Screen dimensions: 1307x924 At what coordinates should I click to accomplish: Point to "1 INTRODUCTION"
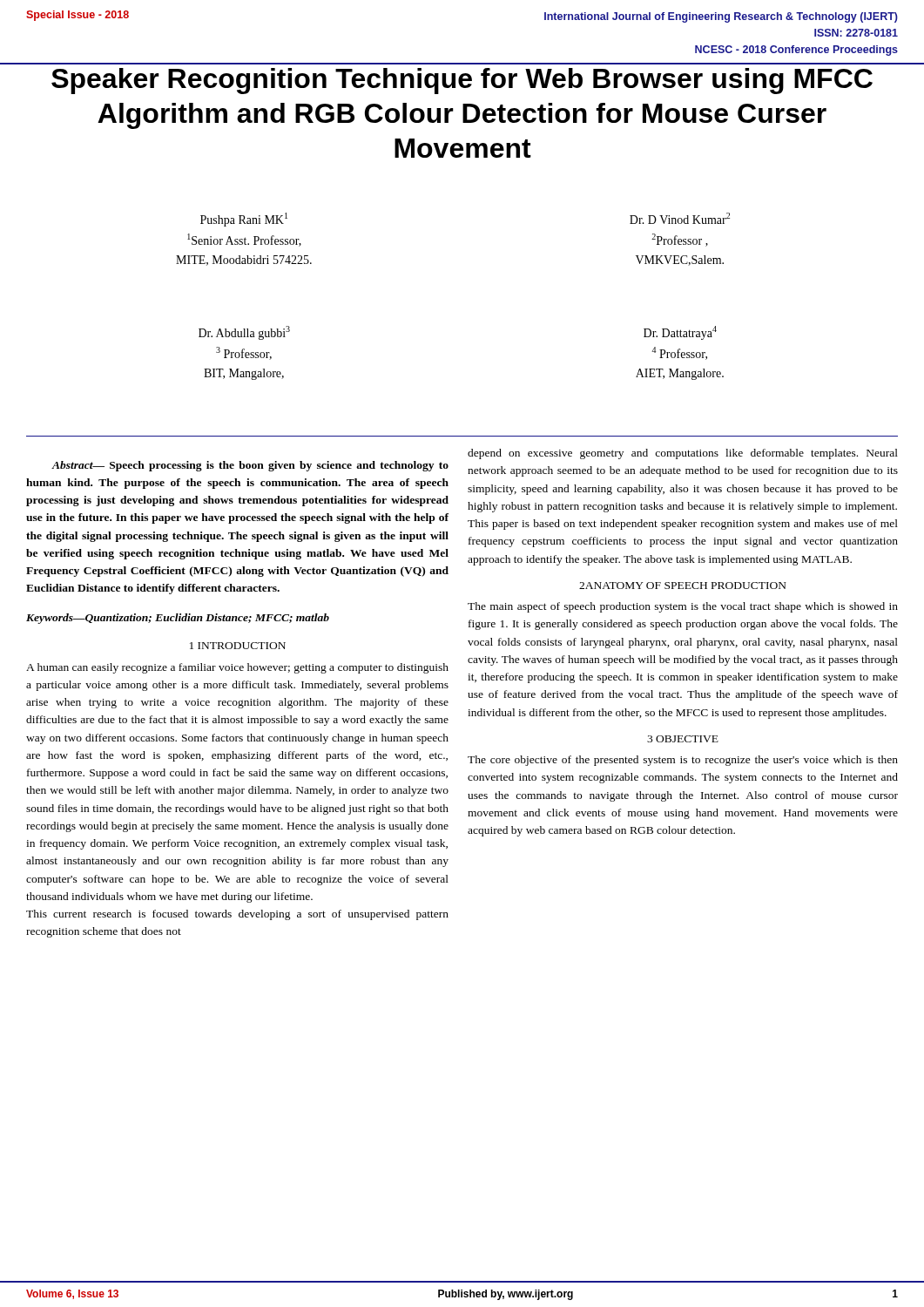[x=237, y=645]
